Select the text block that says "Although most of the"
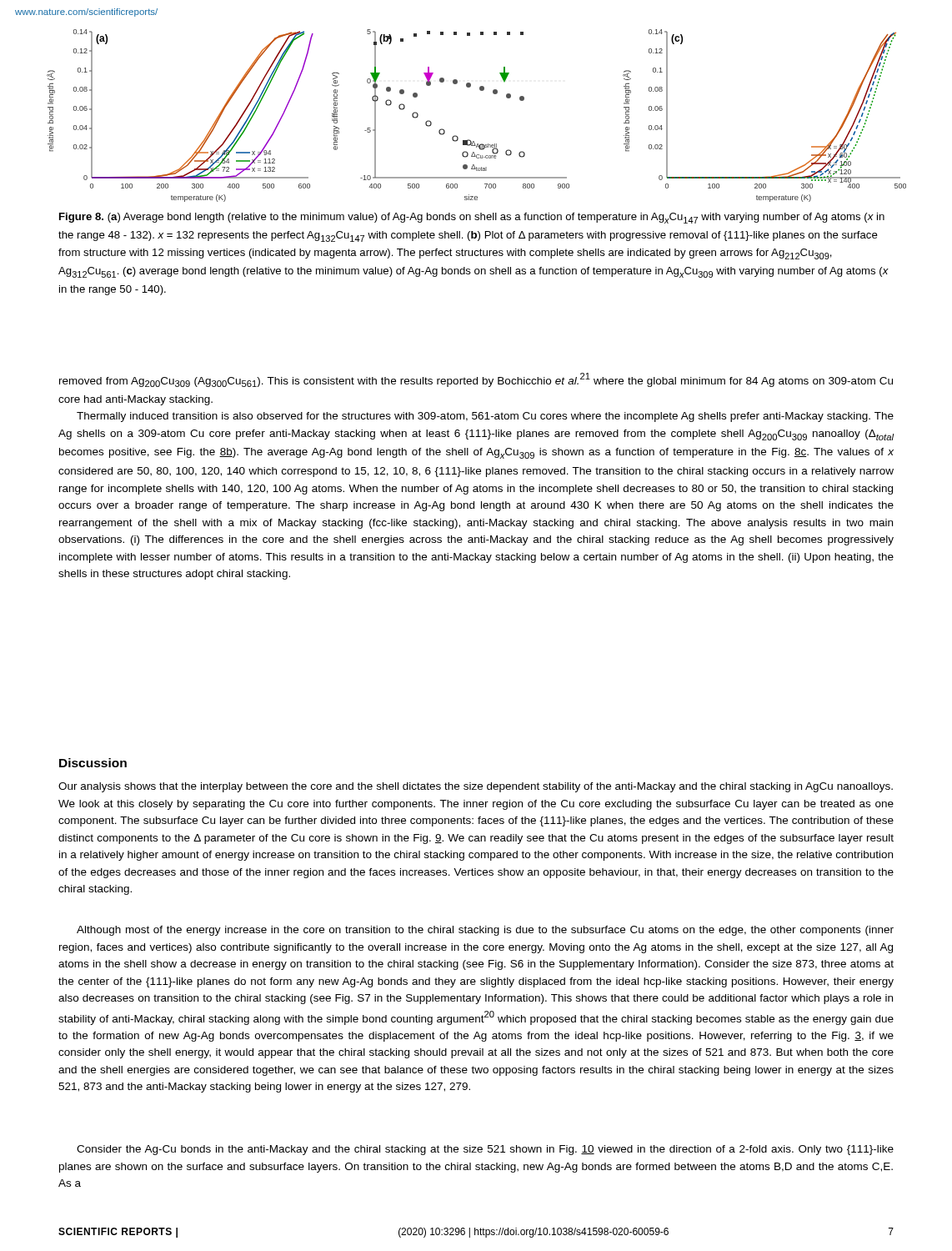This screenshot has height=1251, width=952. (476, 1008)
